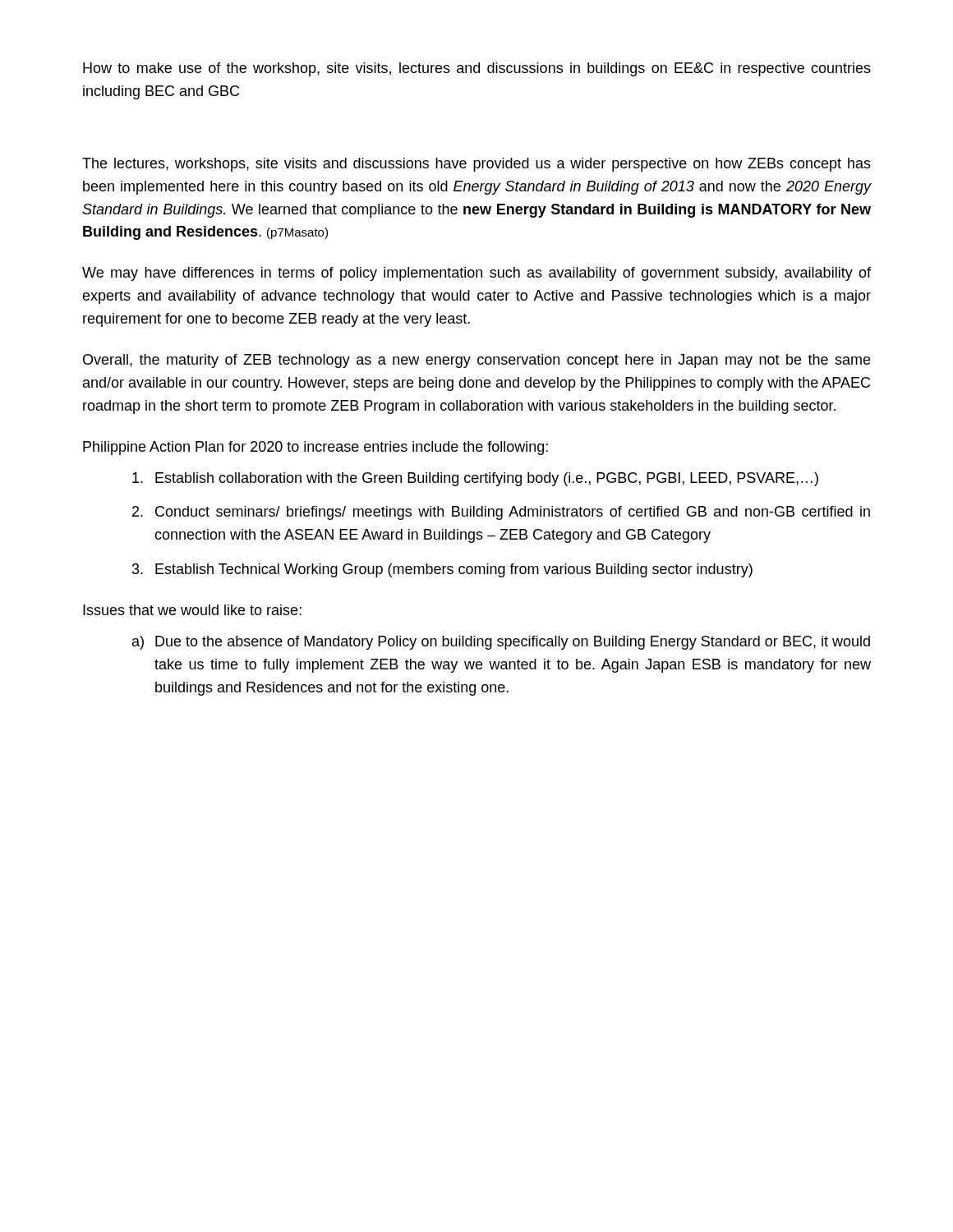Find the text starting "How to make"
Image resolution: width=953 pixels, height=1232 pixels.
(476, 80)
